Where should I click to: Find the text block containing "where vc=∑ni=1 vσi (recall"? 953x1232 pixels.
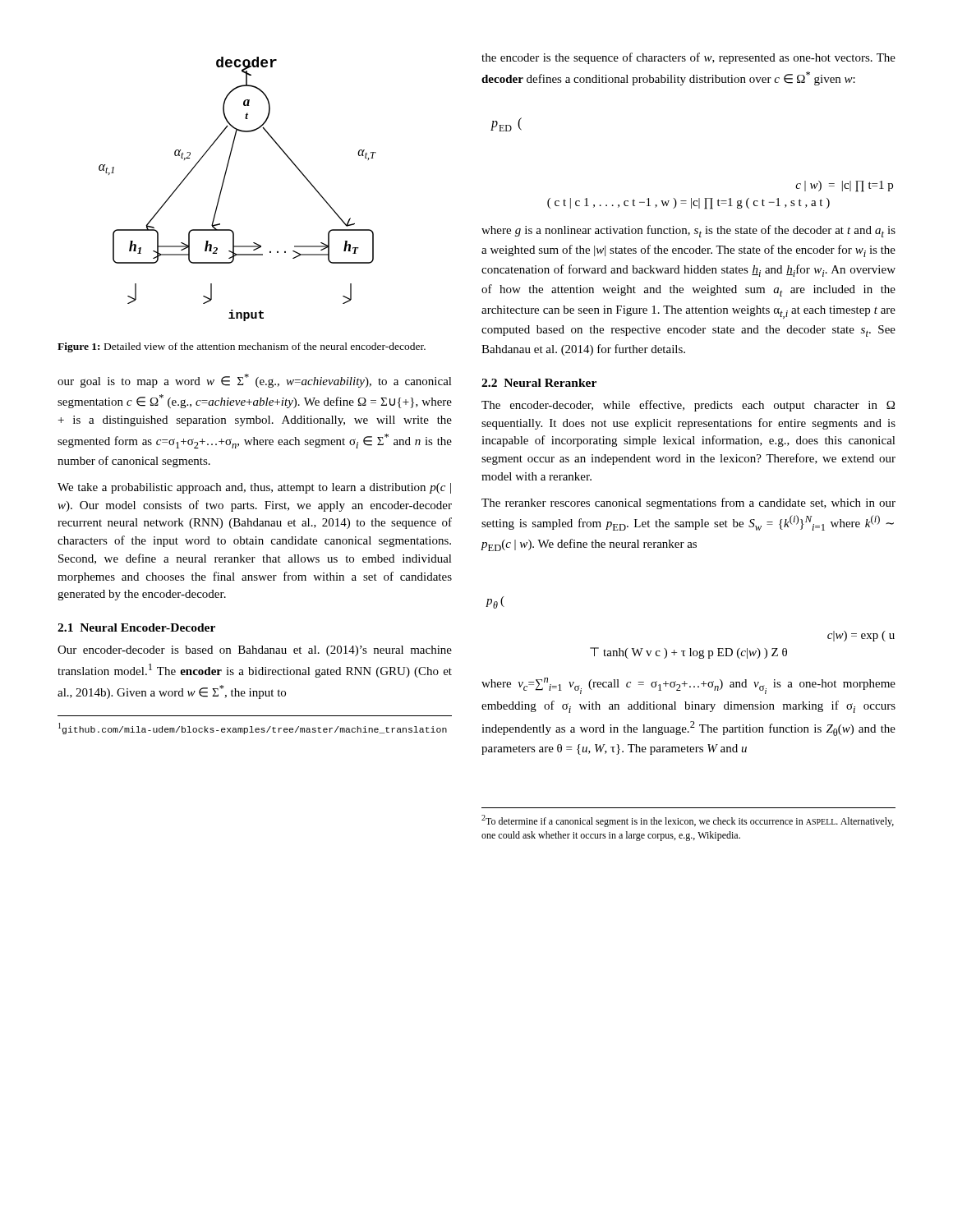point(688,715)
